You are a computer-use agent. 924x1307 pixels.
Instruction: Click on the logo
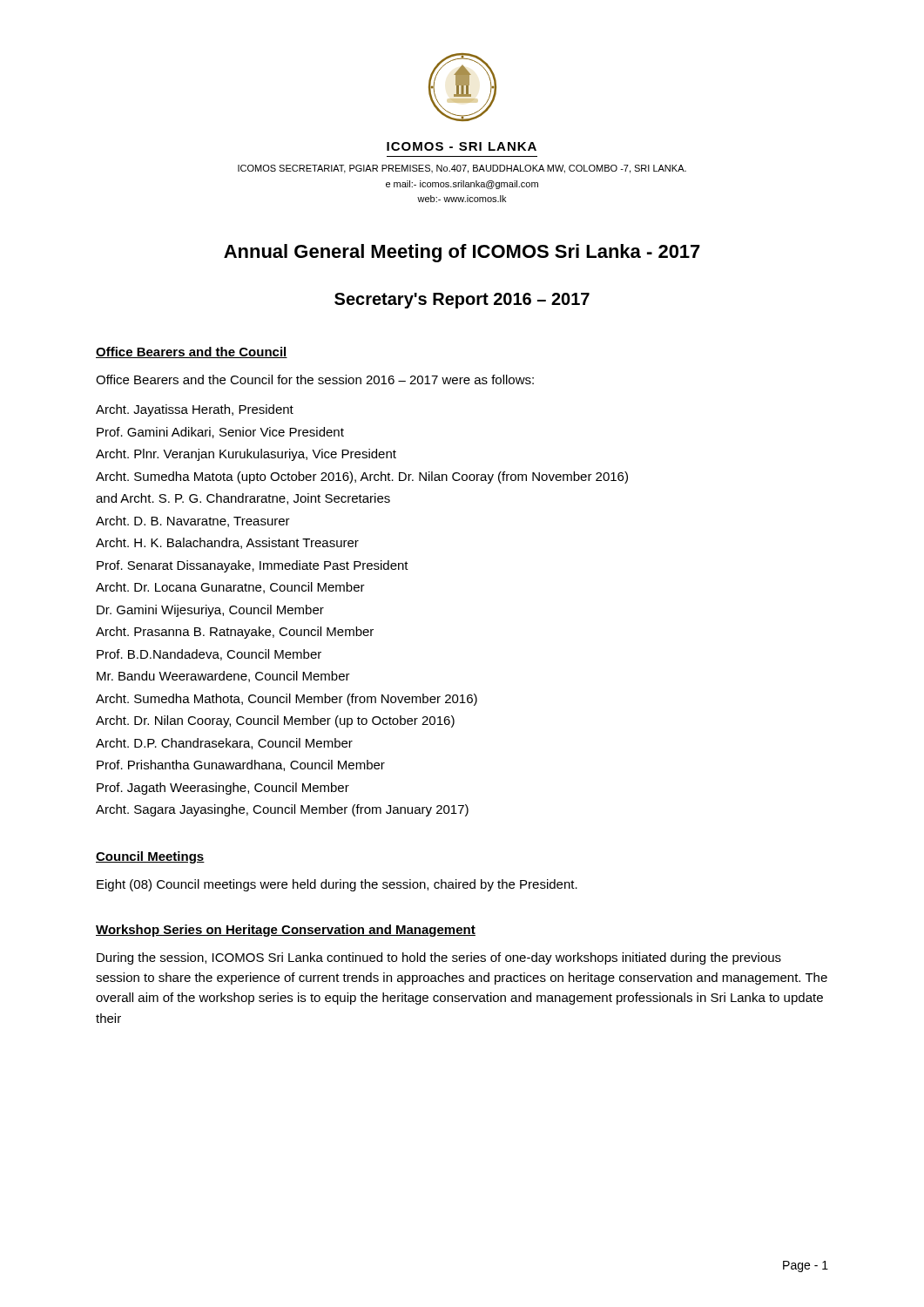462,91
